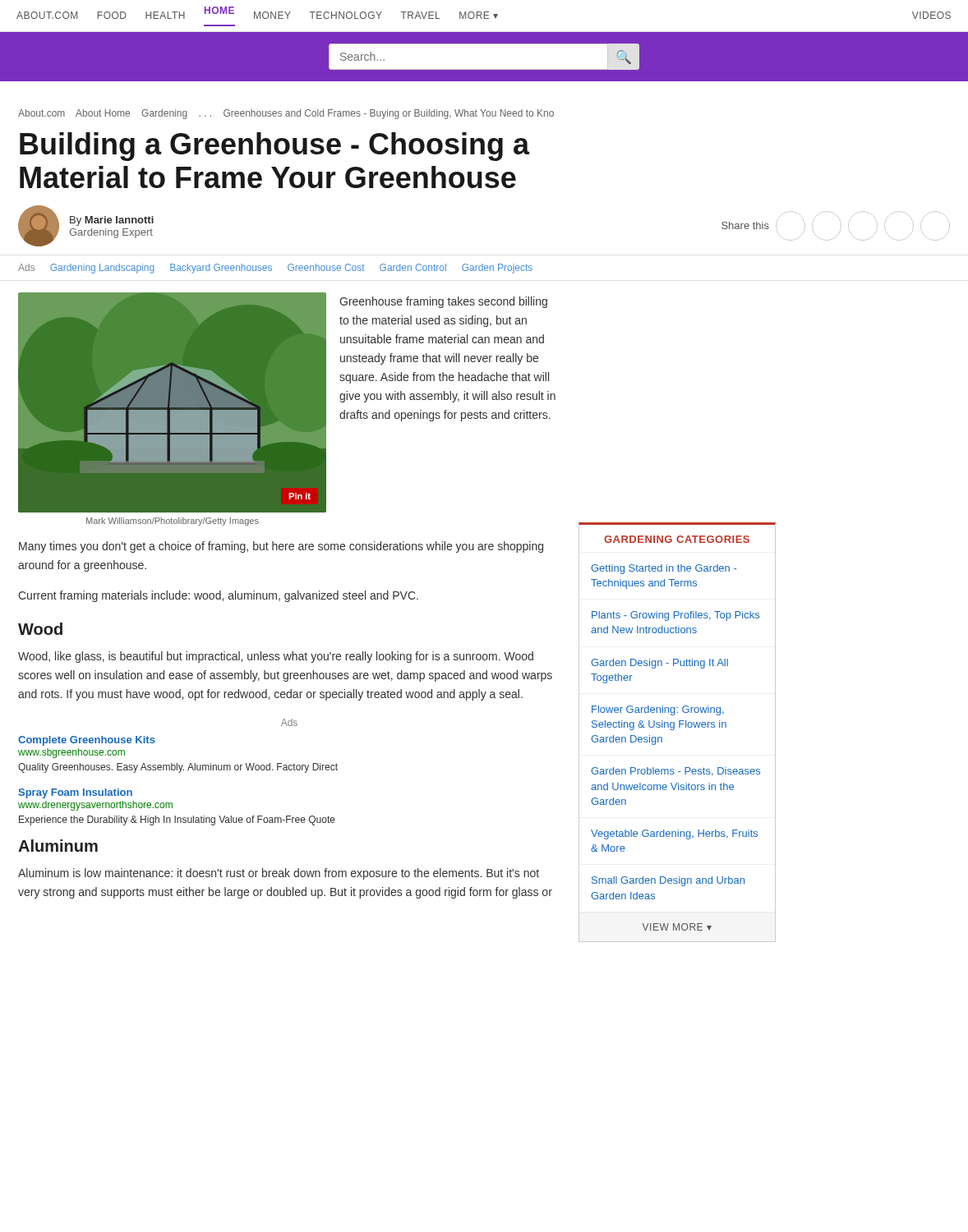This screenshot has height=1232, width=968.
Task: Point to the block starting "Many times you"
Action: pyautogui.click(x=281, y=556)
